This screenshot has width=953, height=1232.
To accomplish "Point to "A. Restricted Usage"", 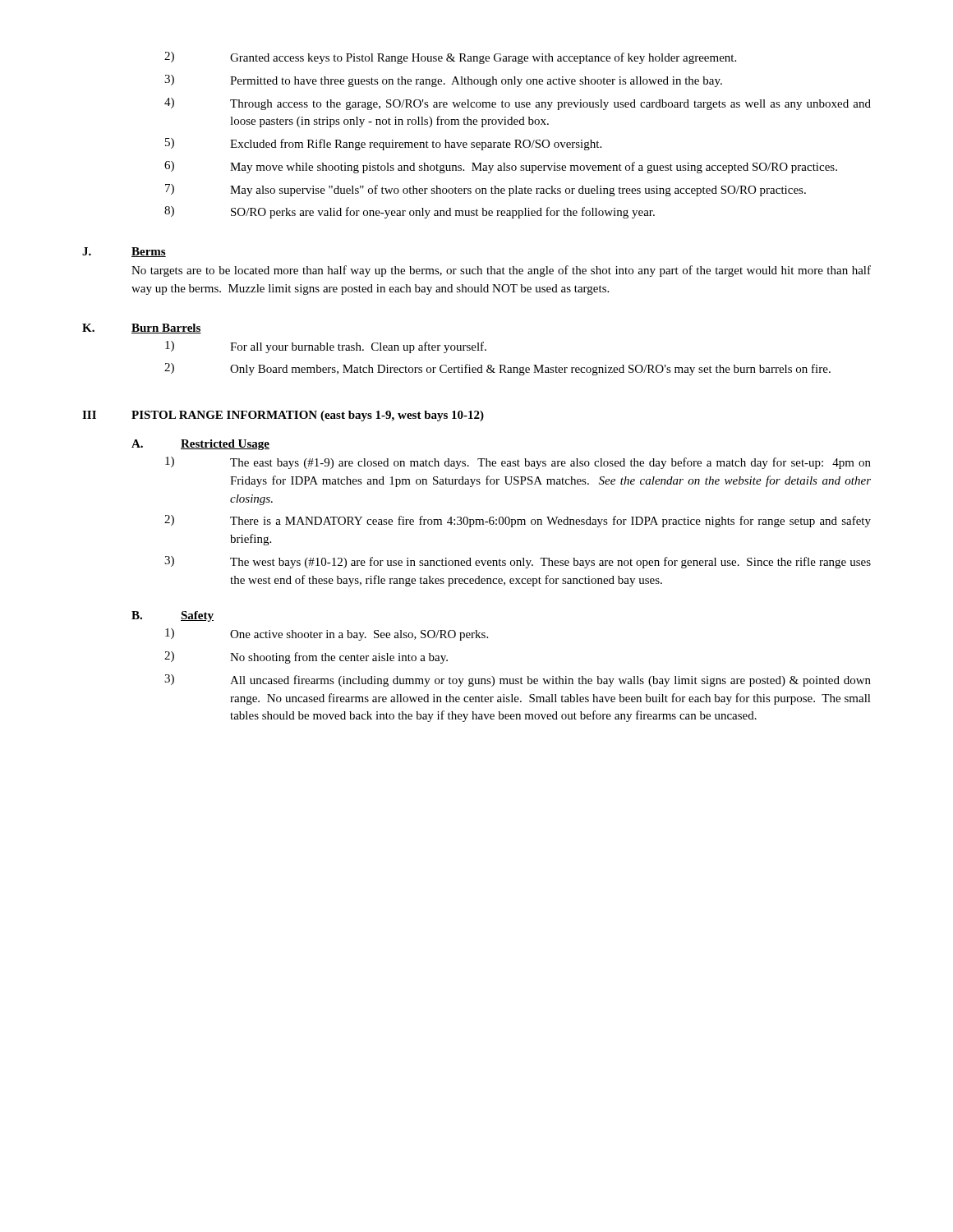I will (200, 444).
